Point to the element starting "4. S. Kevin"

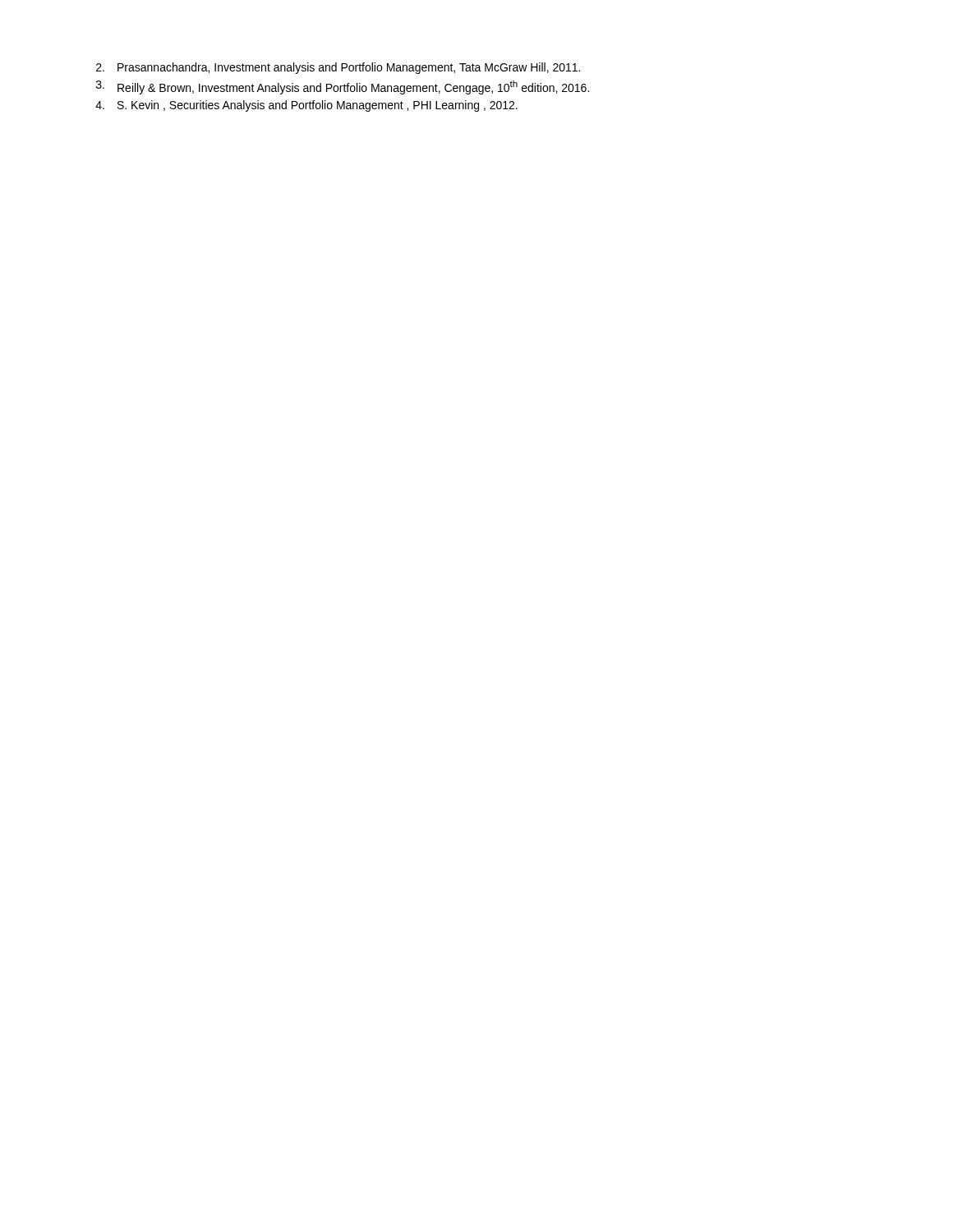pos(336,105)
